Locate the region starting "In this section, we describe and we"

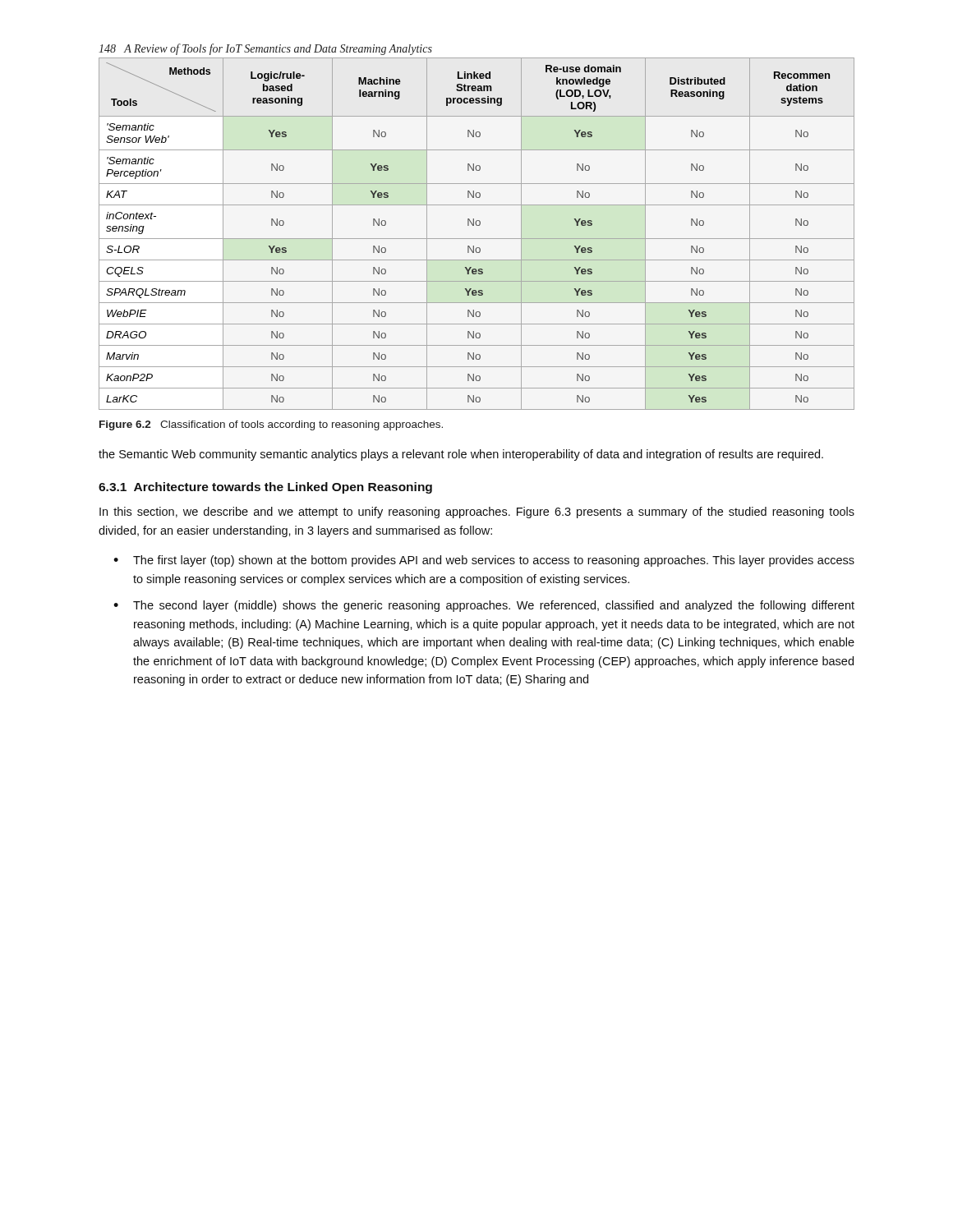pyautogui.click(x=476, y=521)
